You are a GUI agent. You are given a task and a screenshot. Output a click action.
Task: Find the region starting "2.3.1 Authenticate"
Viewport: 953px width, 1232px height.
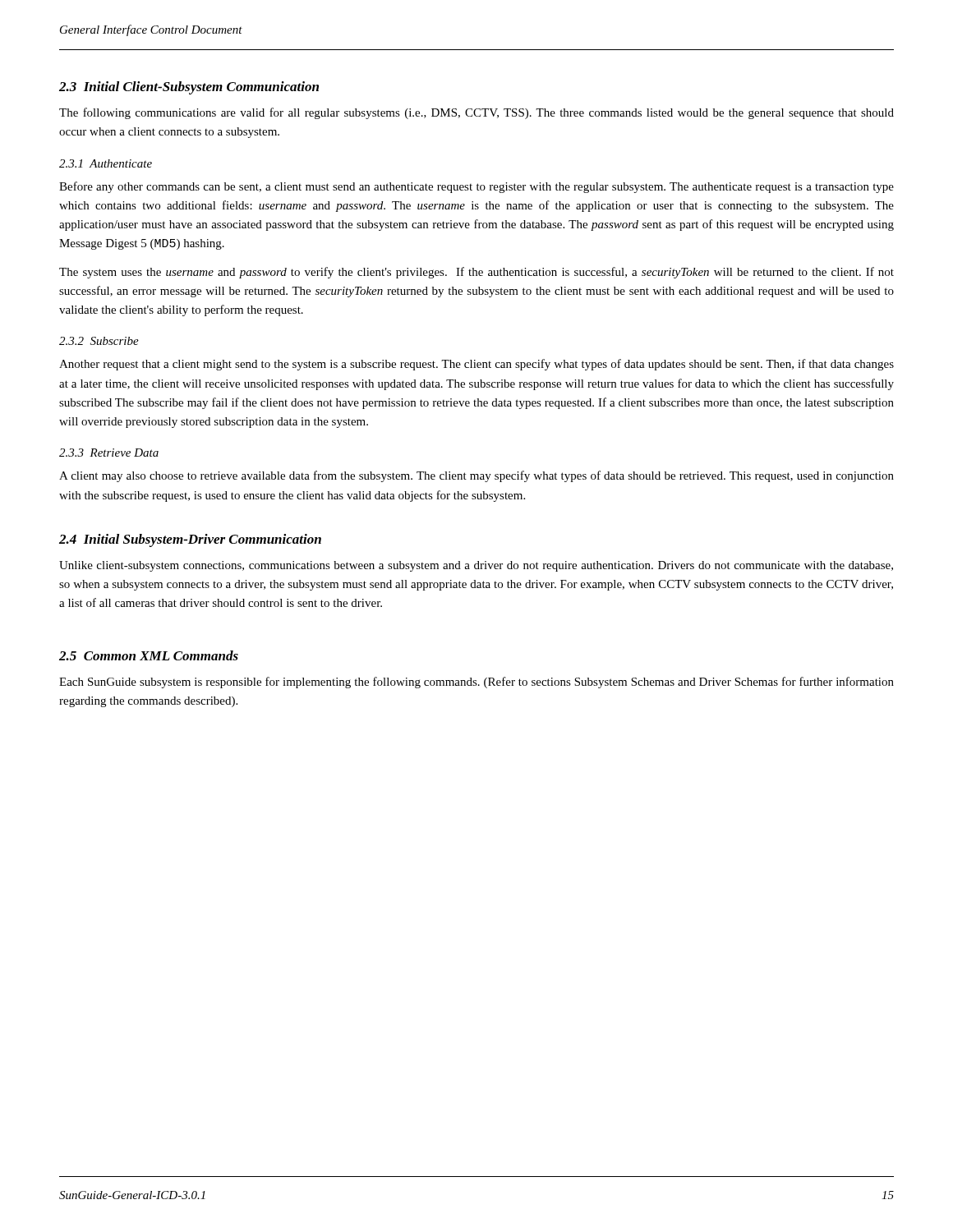click(x=106, y=163)
